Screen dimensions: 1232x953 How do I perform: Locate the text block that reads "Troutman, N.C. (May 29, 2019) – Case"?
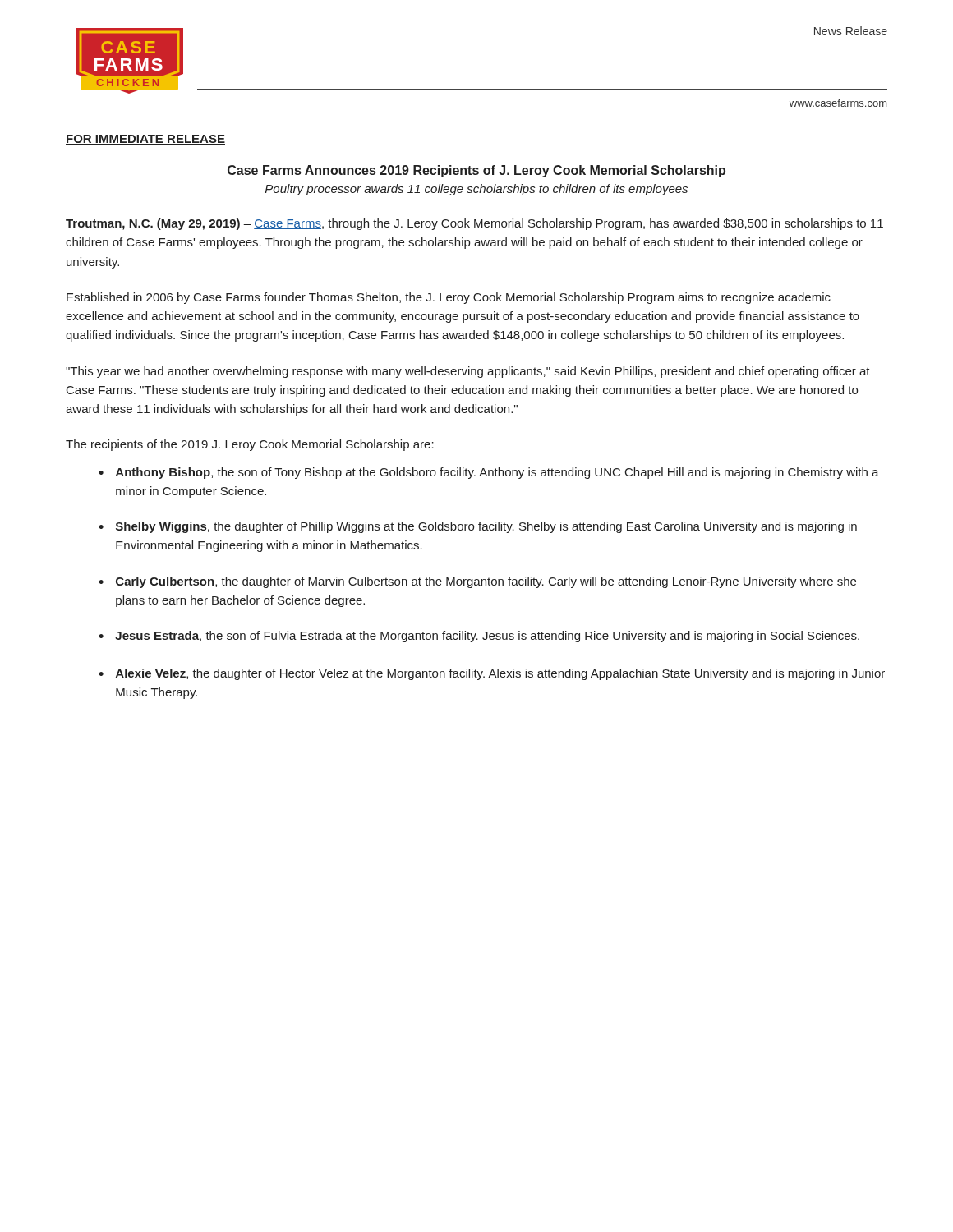click(475, 242)
